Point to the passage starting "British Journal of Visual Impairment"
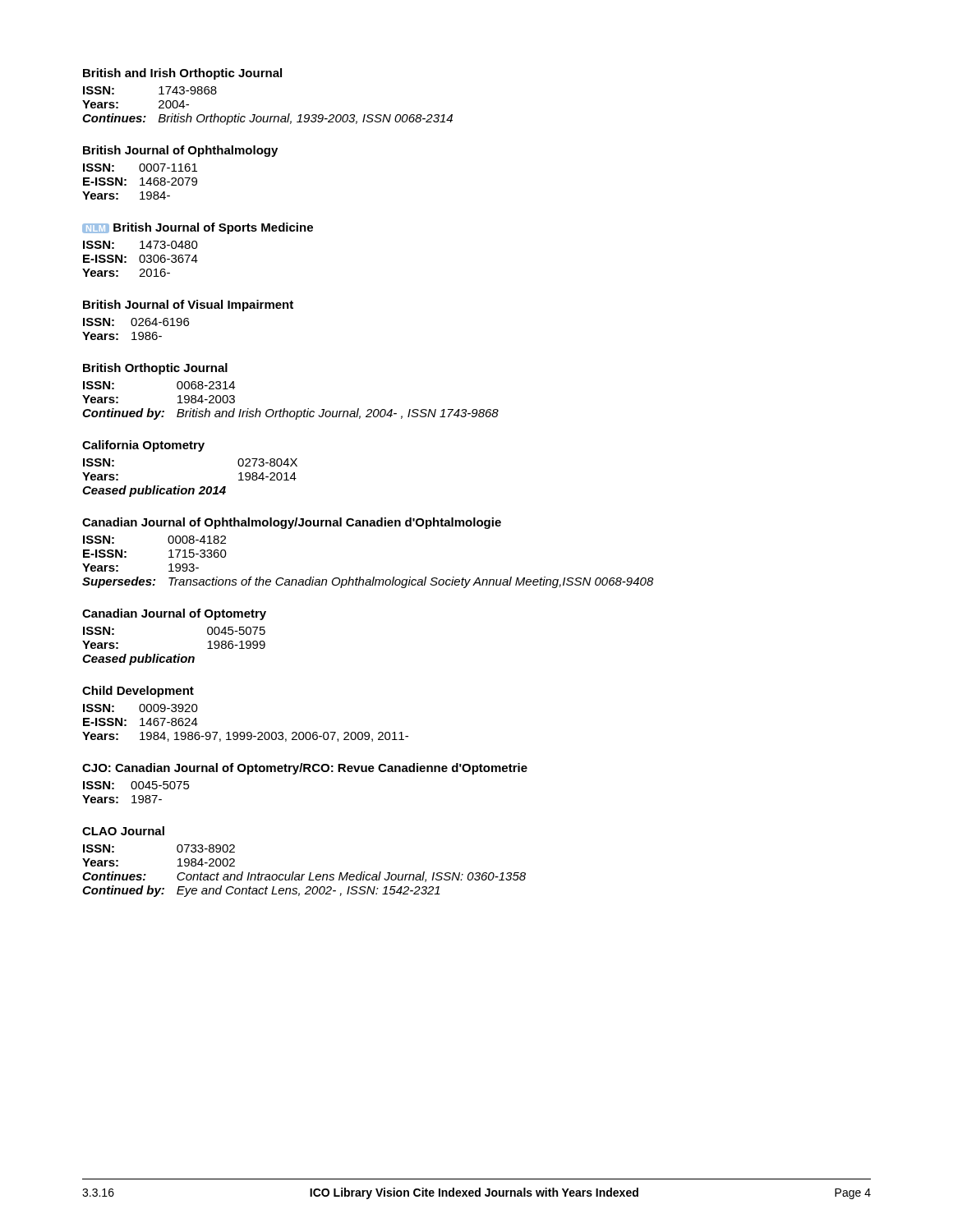953x1232 pixels. click(x=188, y=306)
